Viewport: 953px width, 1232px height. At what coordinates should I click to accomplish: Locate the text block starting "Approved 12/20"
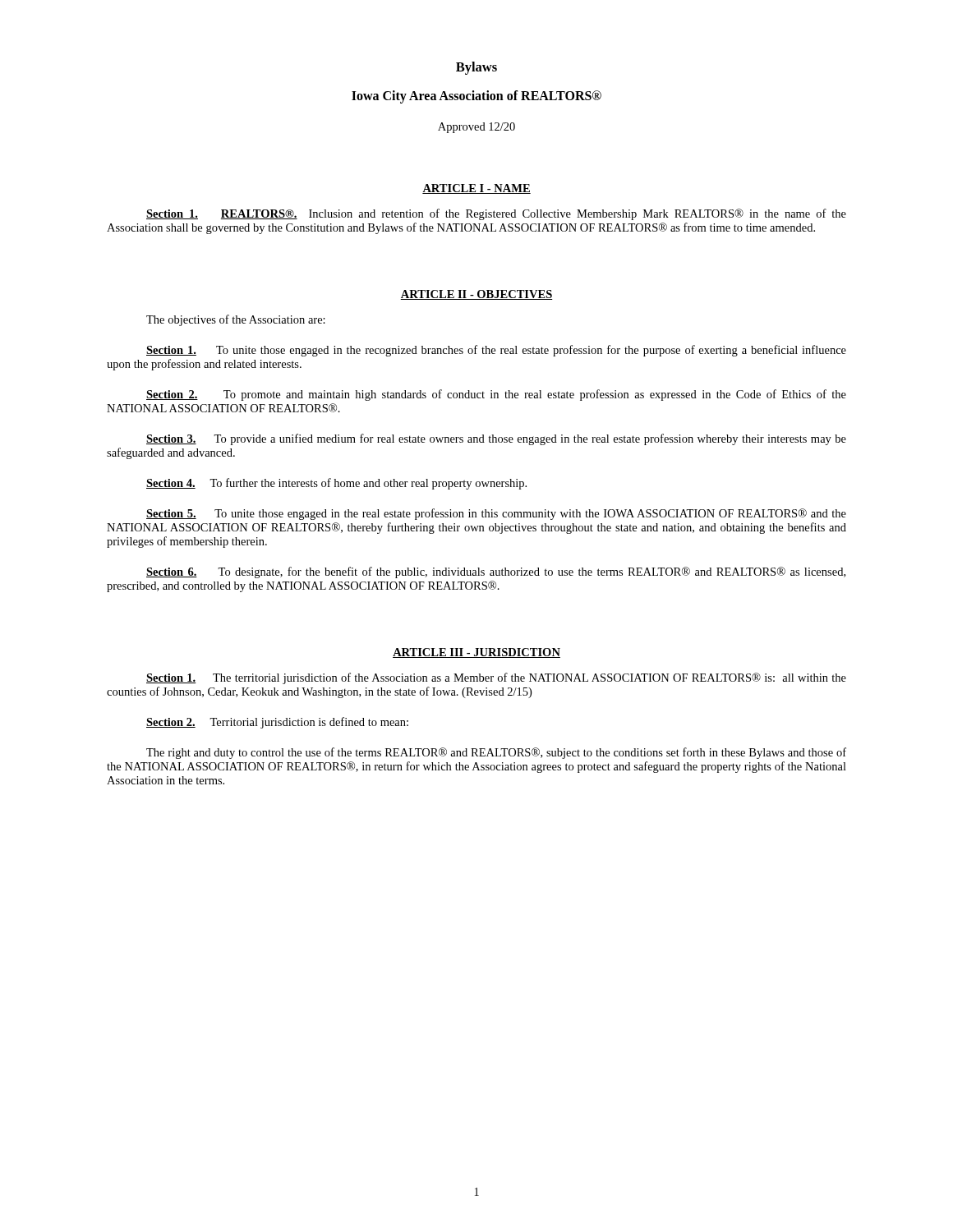click(x=476, y=126)
